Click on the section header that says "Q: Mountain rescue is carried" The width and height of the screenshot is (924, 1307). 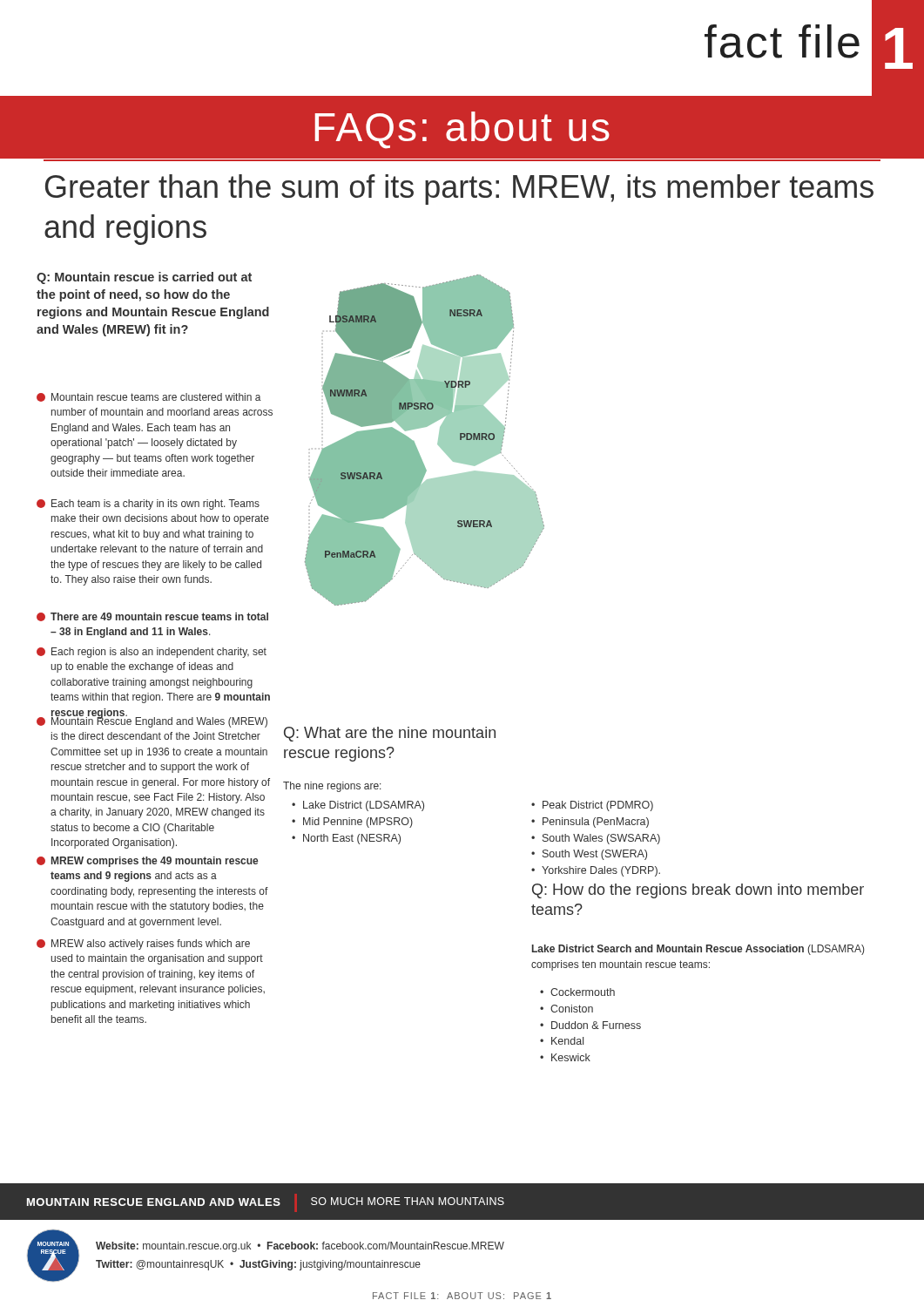click(153, 303)
